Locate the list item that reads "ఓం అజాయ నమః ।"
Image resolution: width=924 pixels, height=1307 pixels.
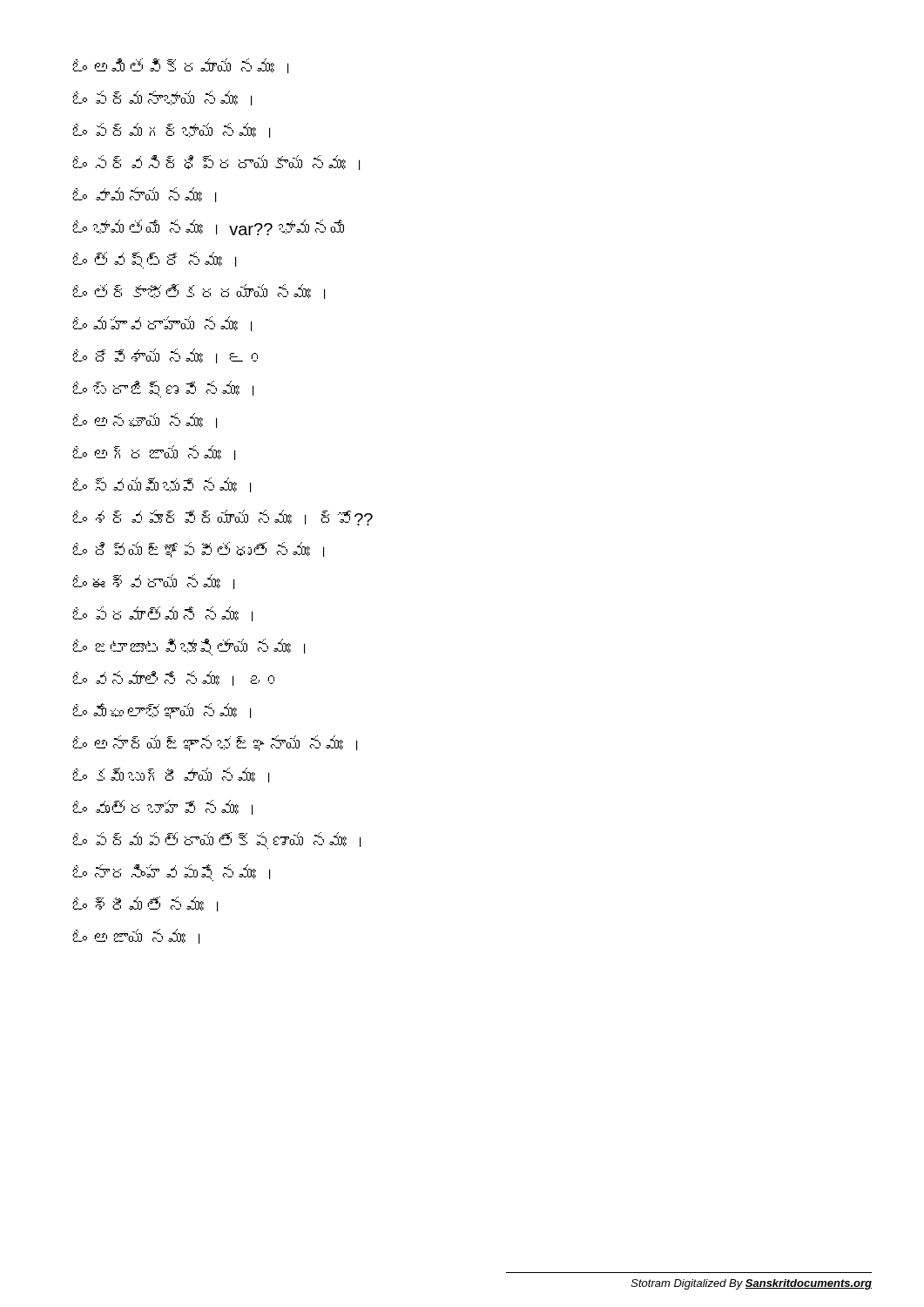138,938
